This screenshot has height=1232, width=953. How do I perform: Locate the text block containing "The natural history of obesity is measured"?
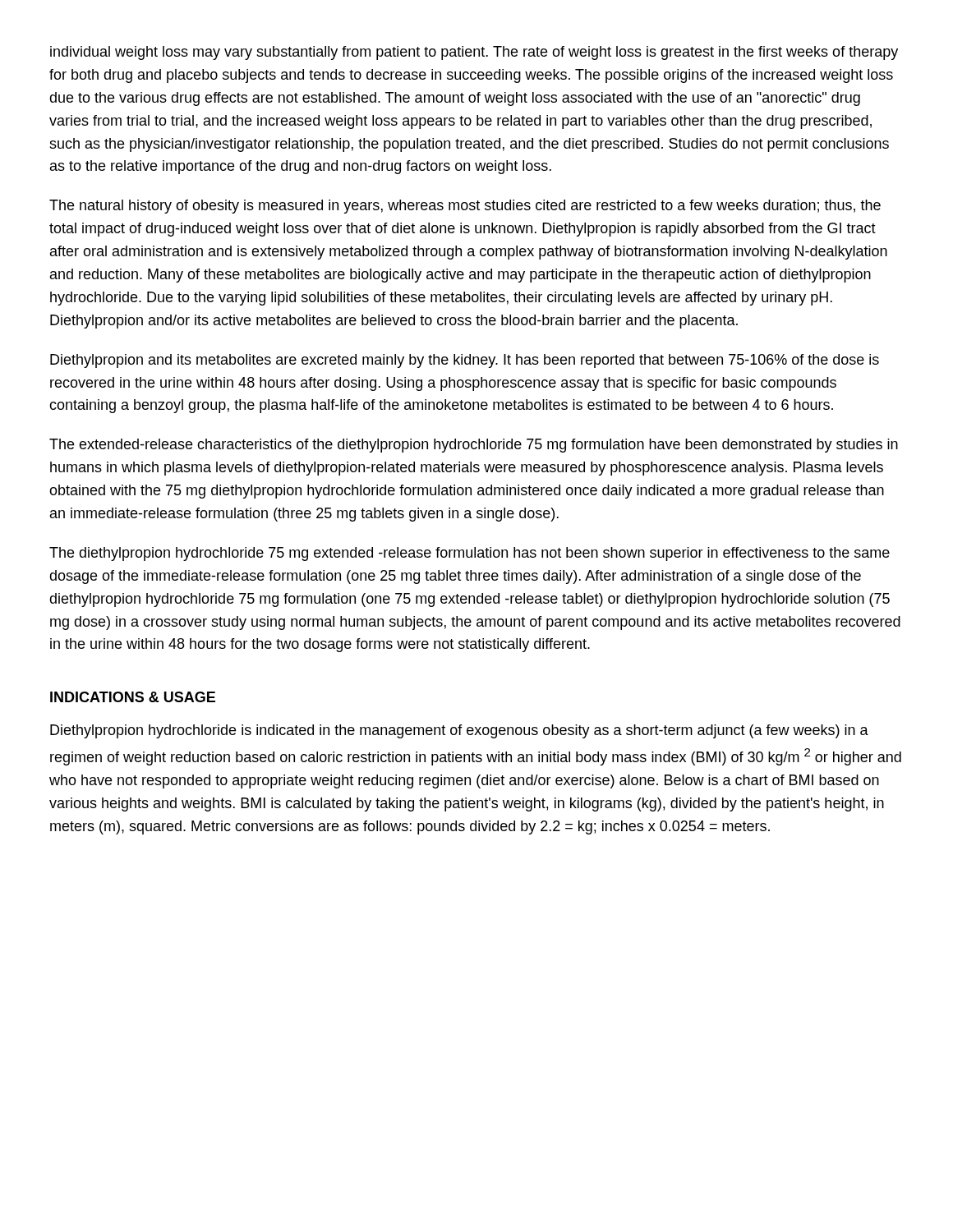[468, 263]
